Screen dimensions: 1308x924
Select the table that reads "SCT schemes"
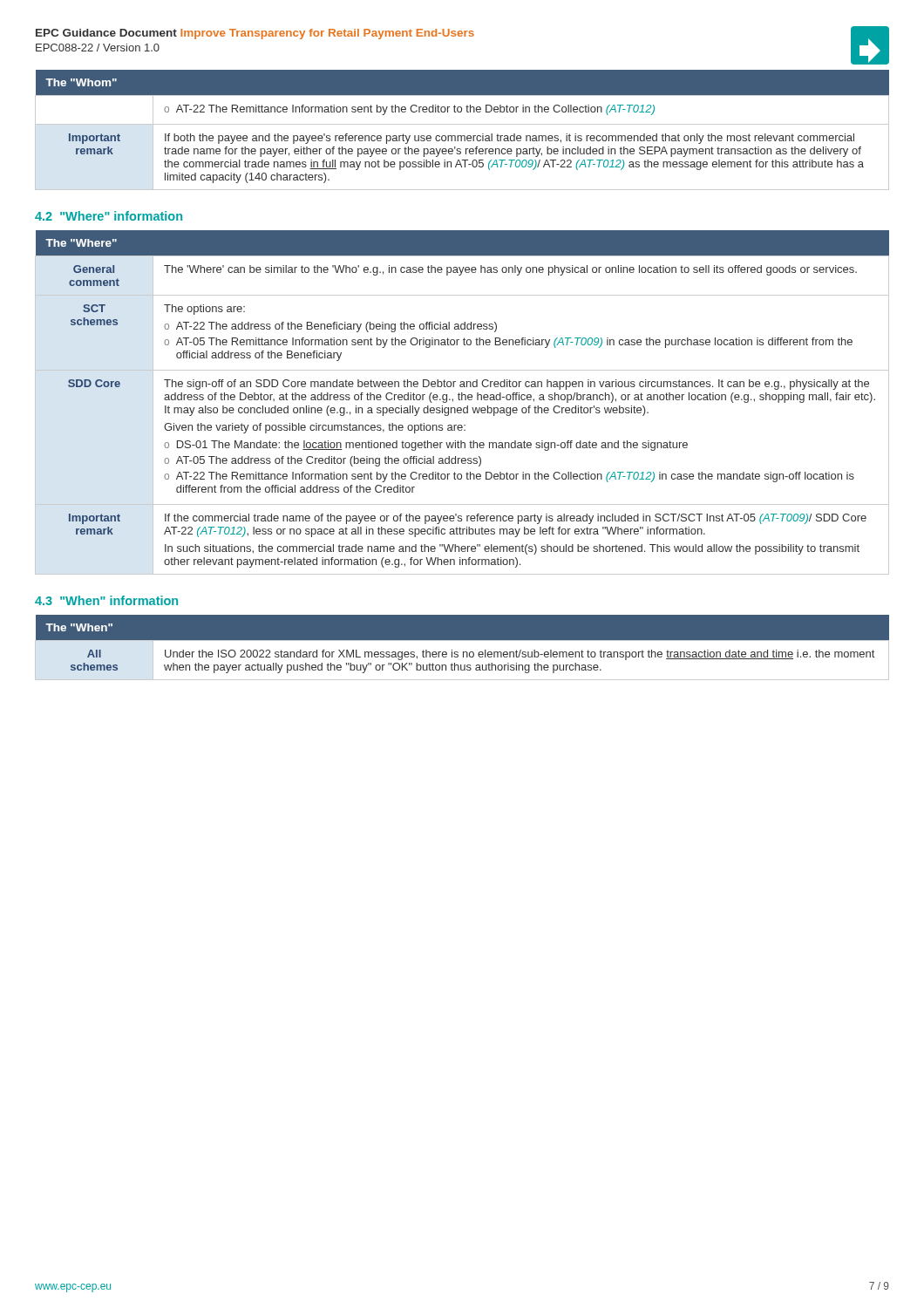pos(462,402)
